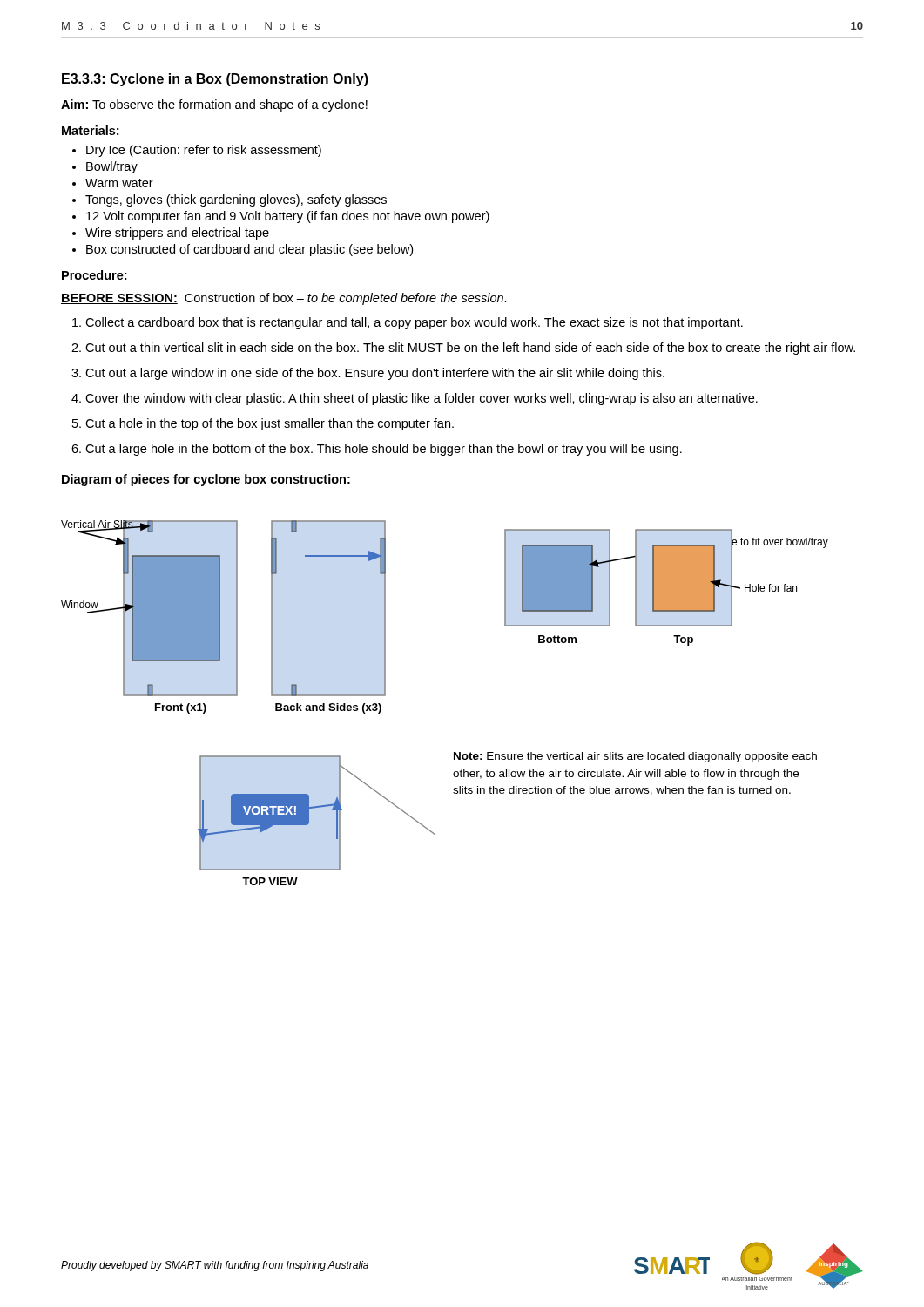
Task: Locate the region starting "Cover the window with"
Action: click(422, 398)
